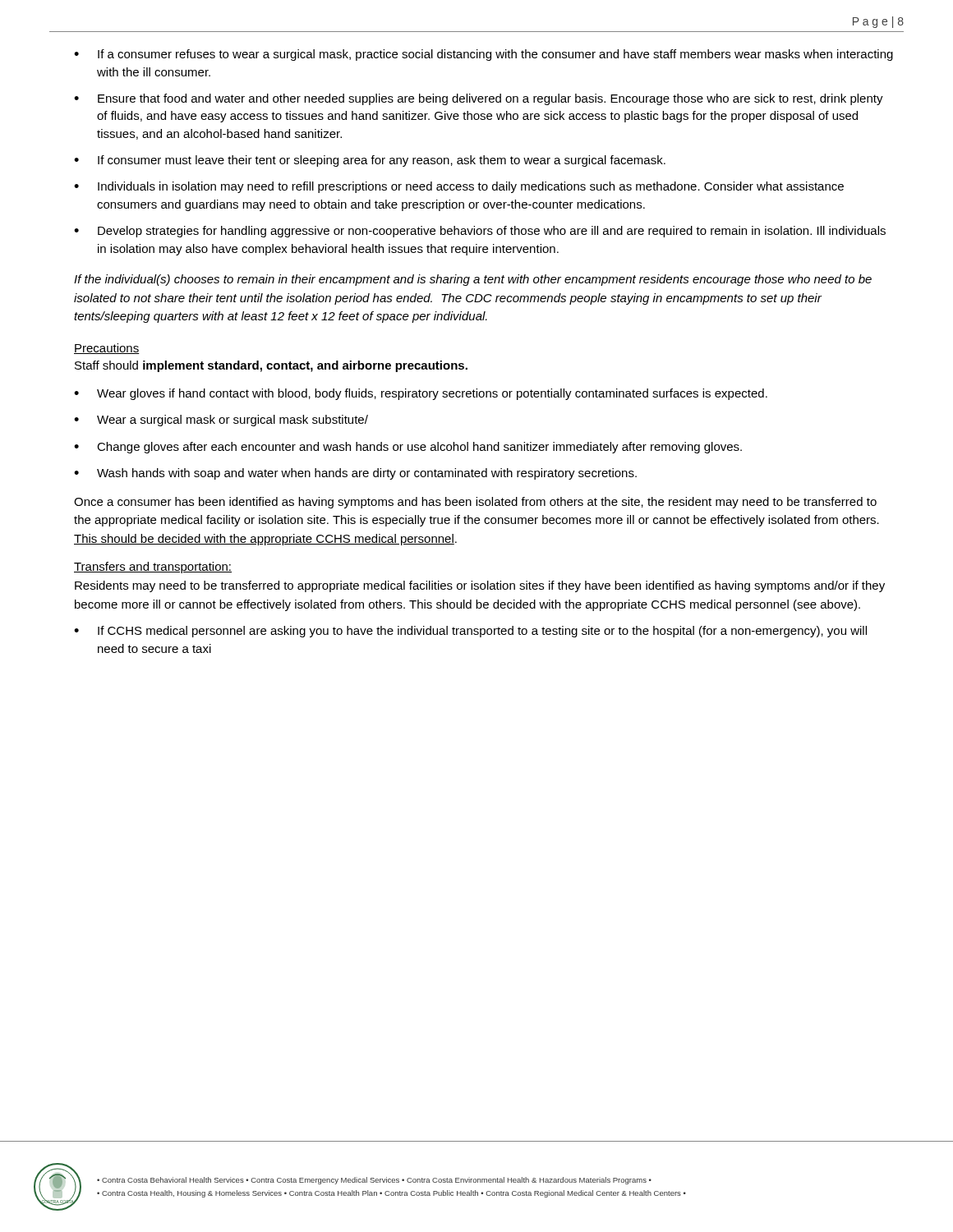
Task: Select the text starting "• If consumer"
Action: tap(485, 160)
